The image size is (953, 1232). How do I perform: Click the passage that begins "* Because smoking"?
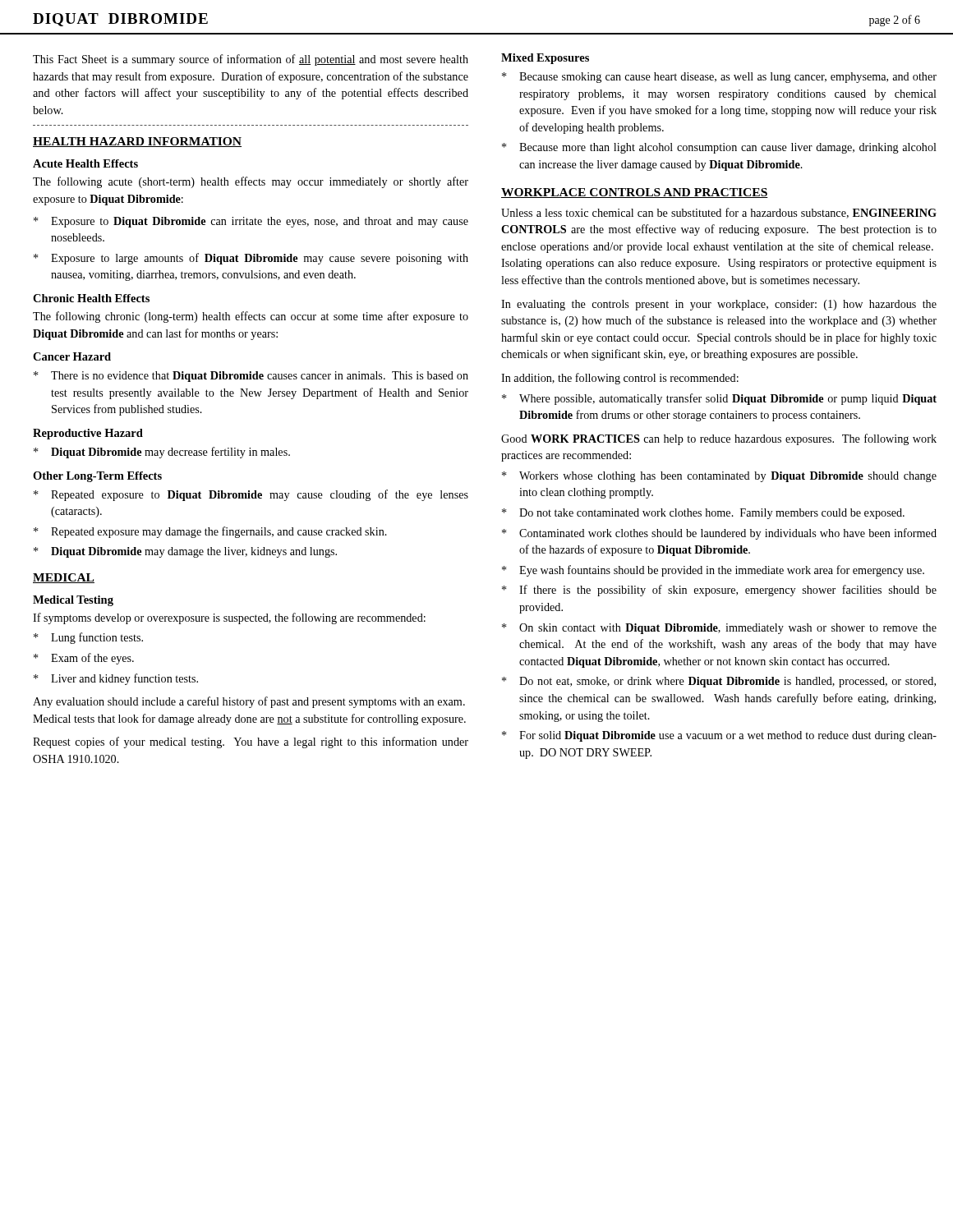719,102
